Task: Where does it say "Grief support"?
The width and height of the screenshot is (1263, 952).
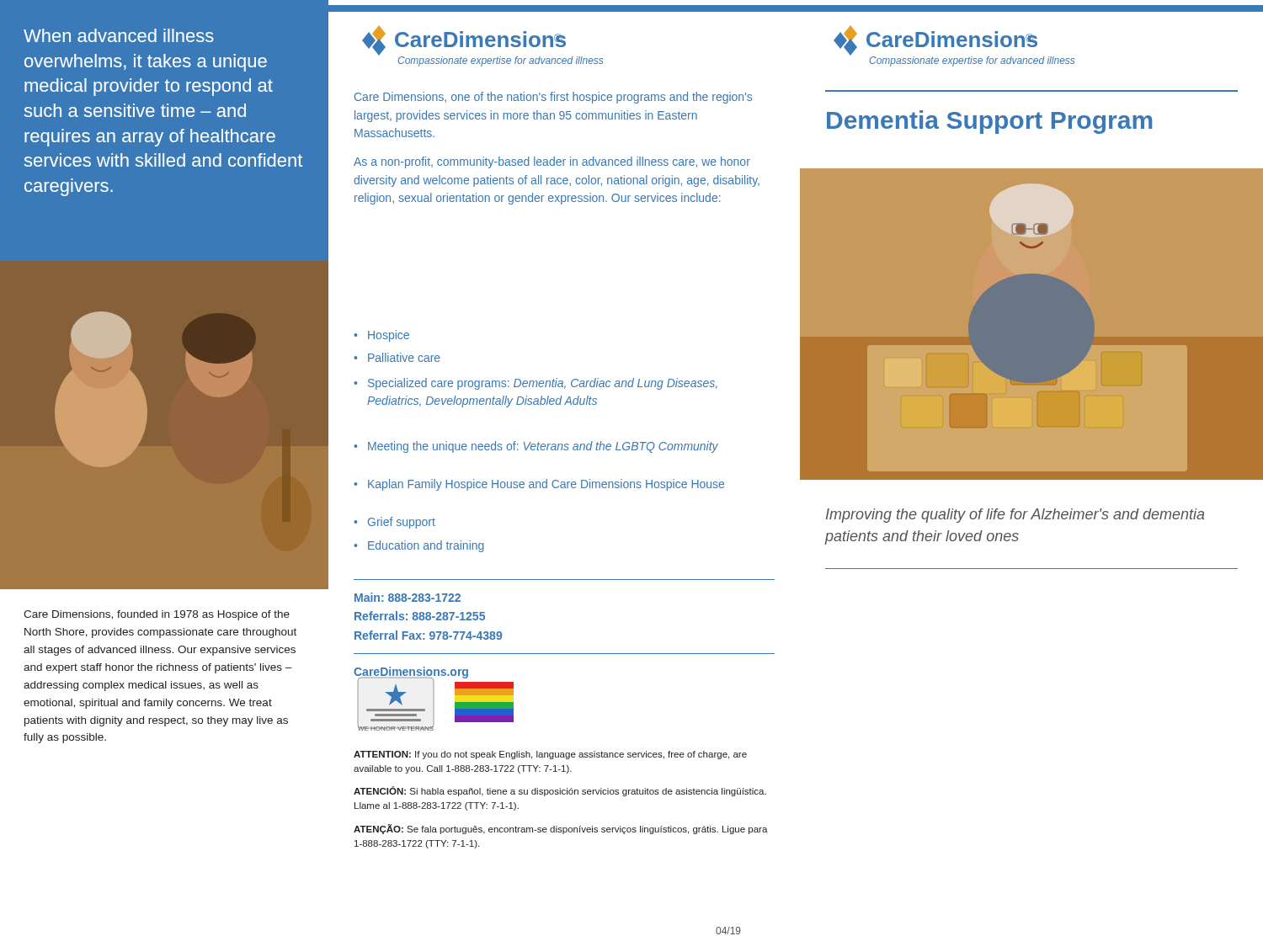Action: pyautogui.click(x=394, y=523)
